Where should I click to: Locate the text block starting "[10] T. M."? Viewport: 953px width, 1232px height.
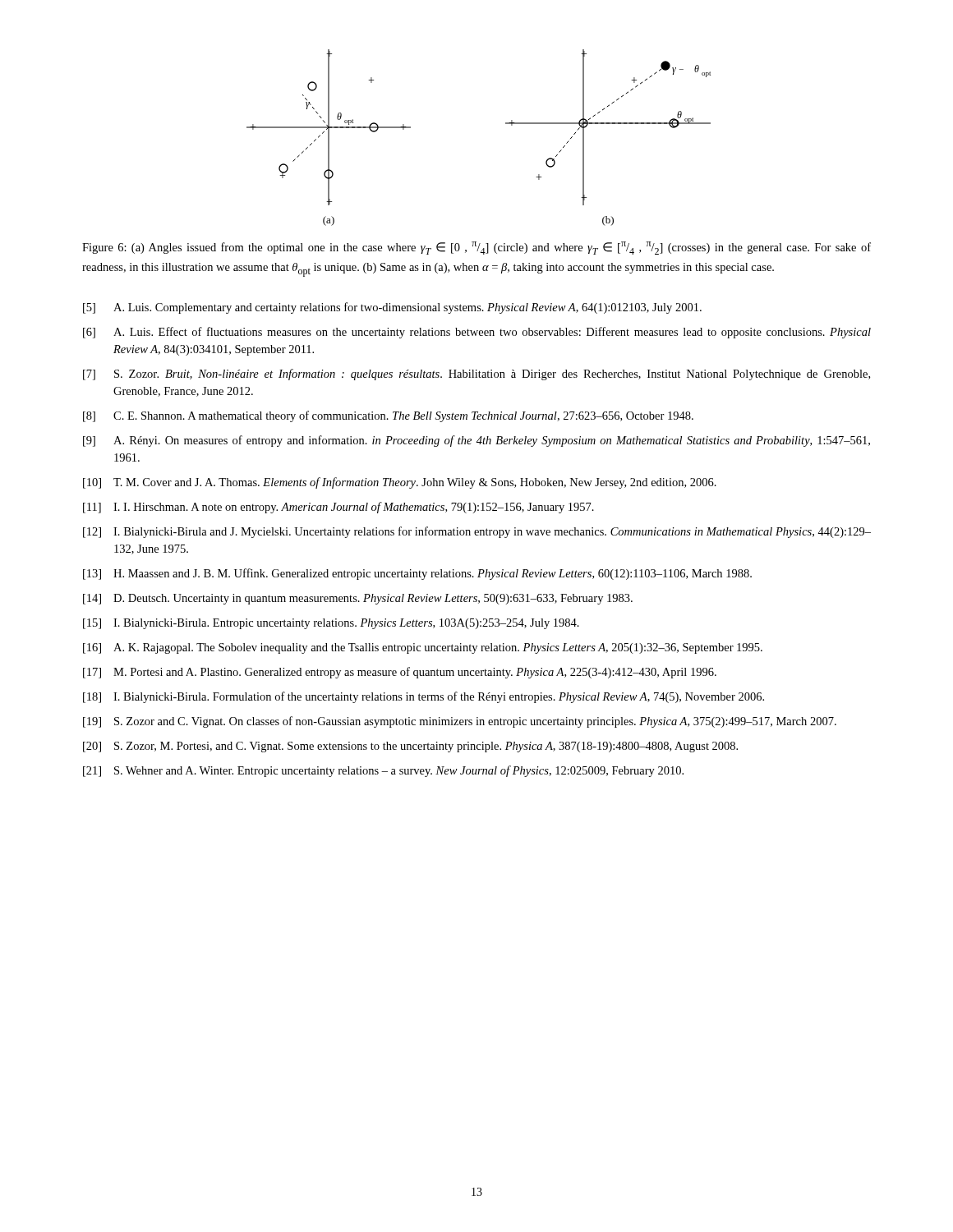tap(476, 482)
